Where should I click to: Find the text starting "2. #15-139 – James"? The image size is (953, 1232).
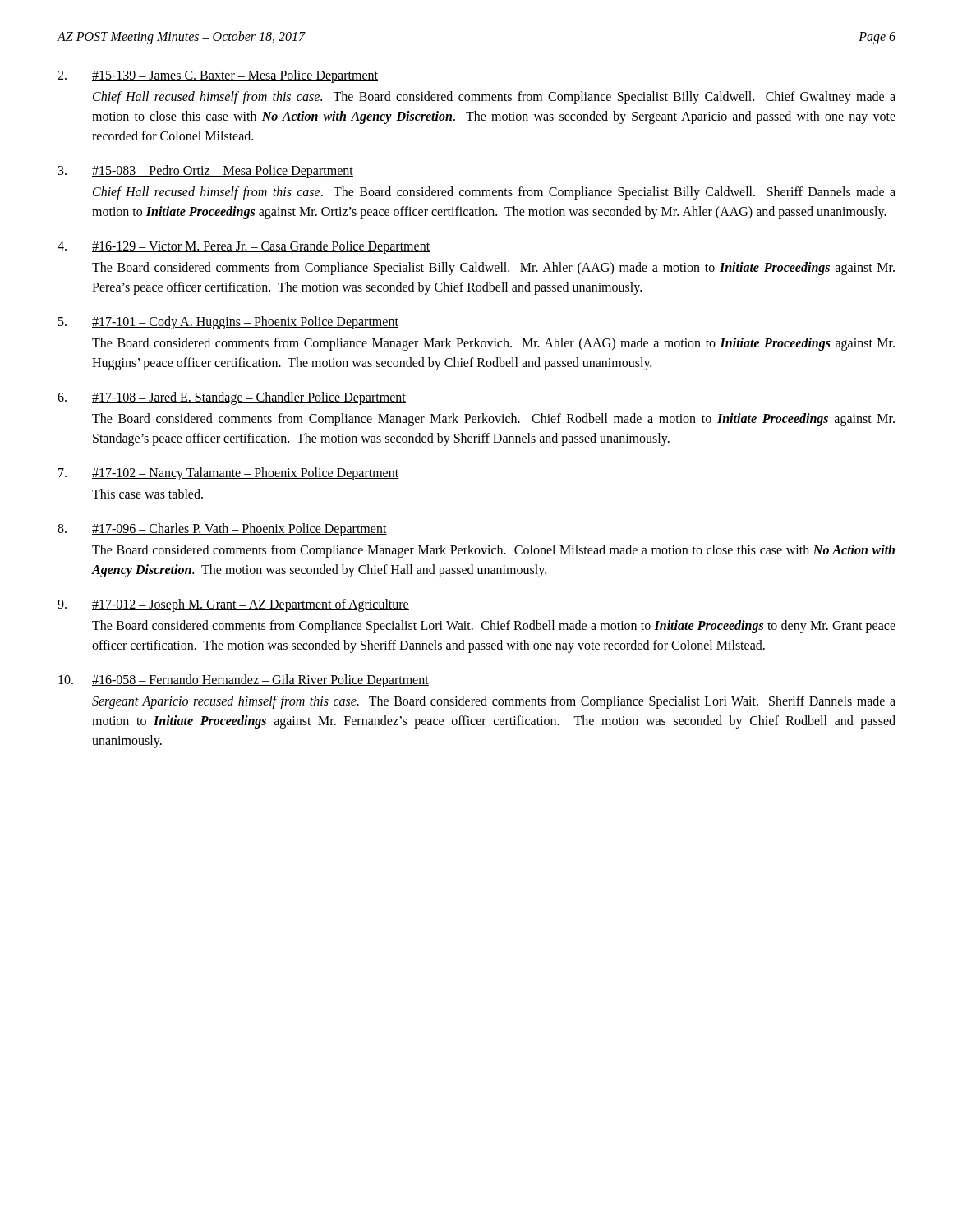476,106
